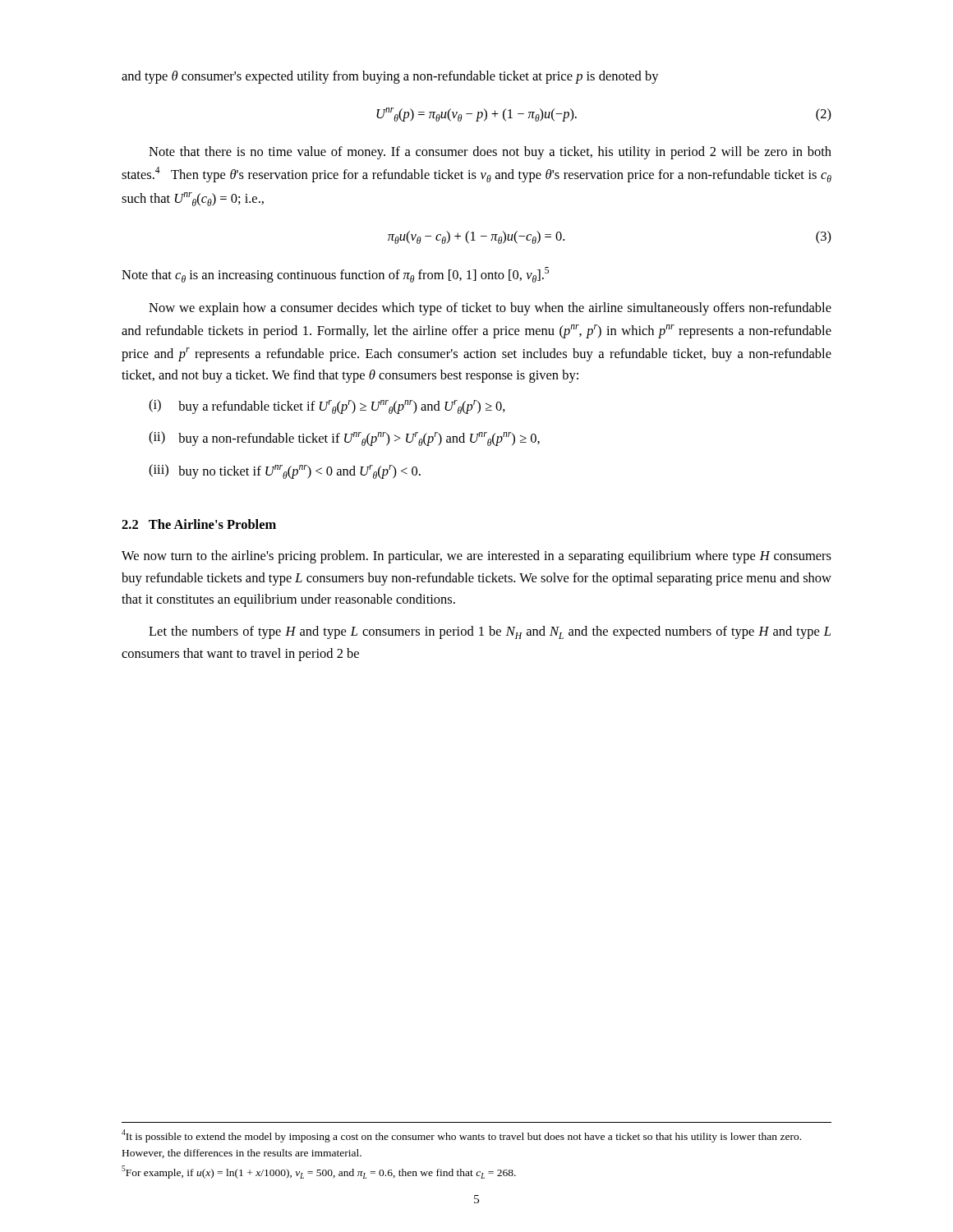953x1232 pixels.
Task: Find the element starting "Now we explain how a consumer"
Action: (x=476, y=342)
